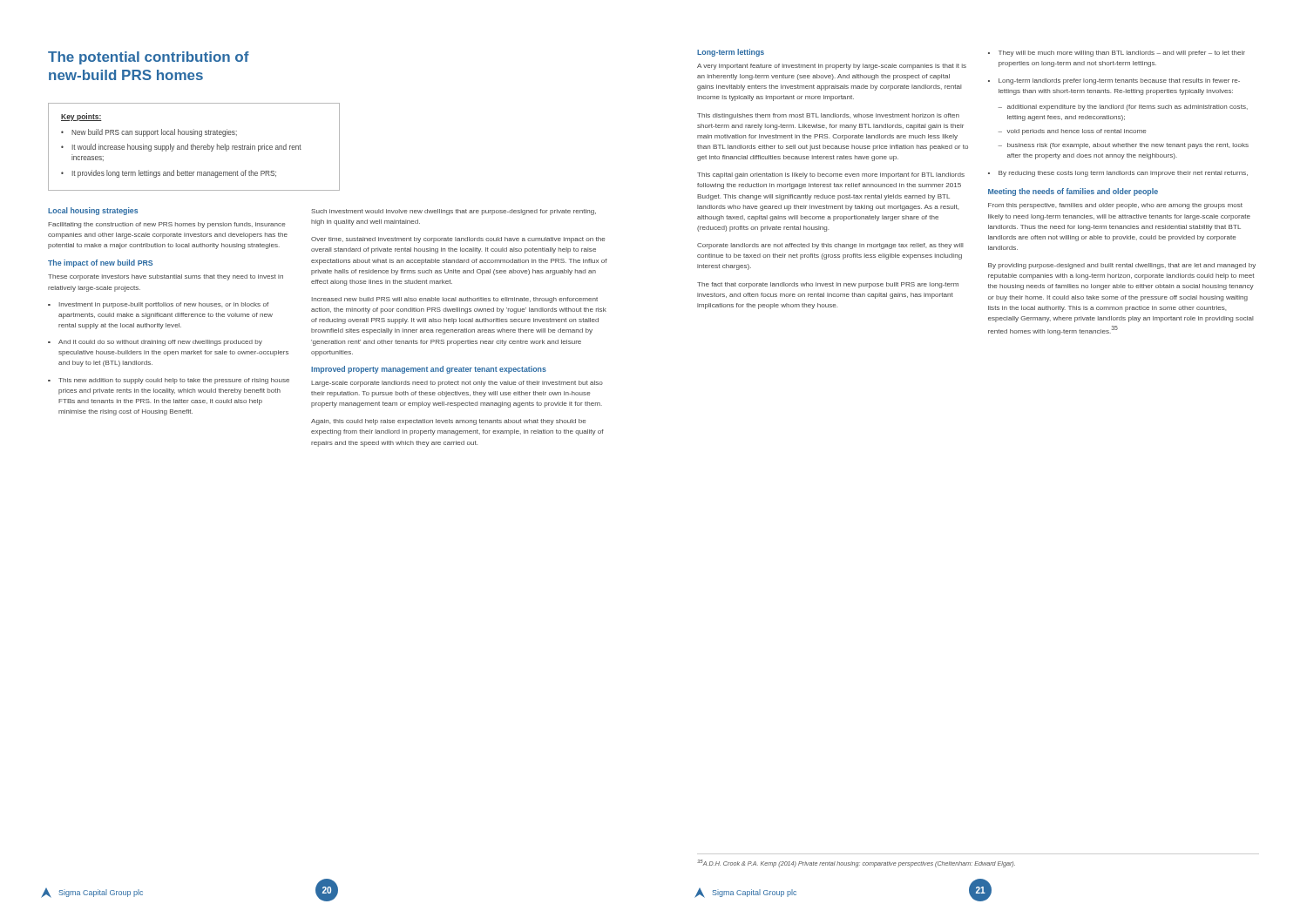Click on the text block that reads "A very important"
Viewport: 1307px width, 924px height.
pos(832,82)
